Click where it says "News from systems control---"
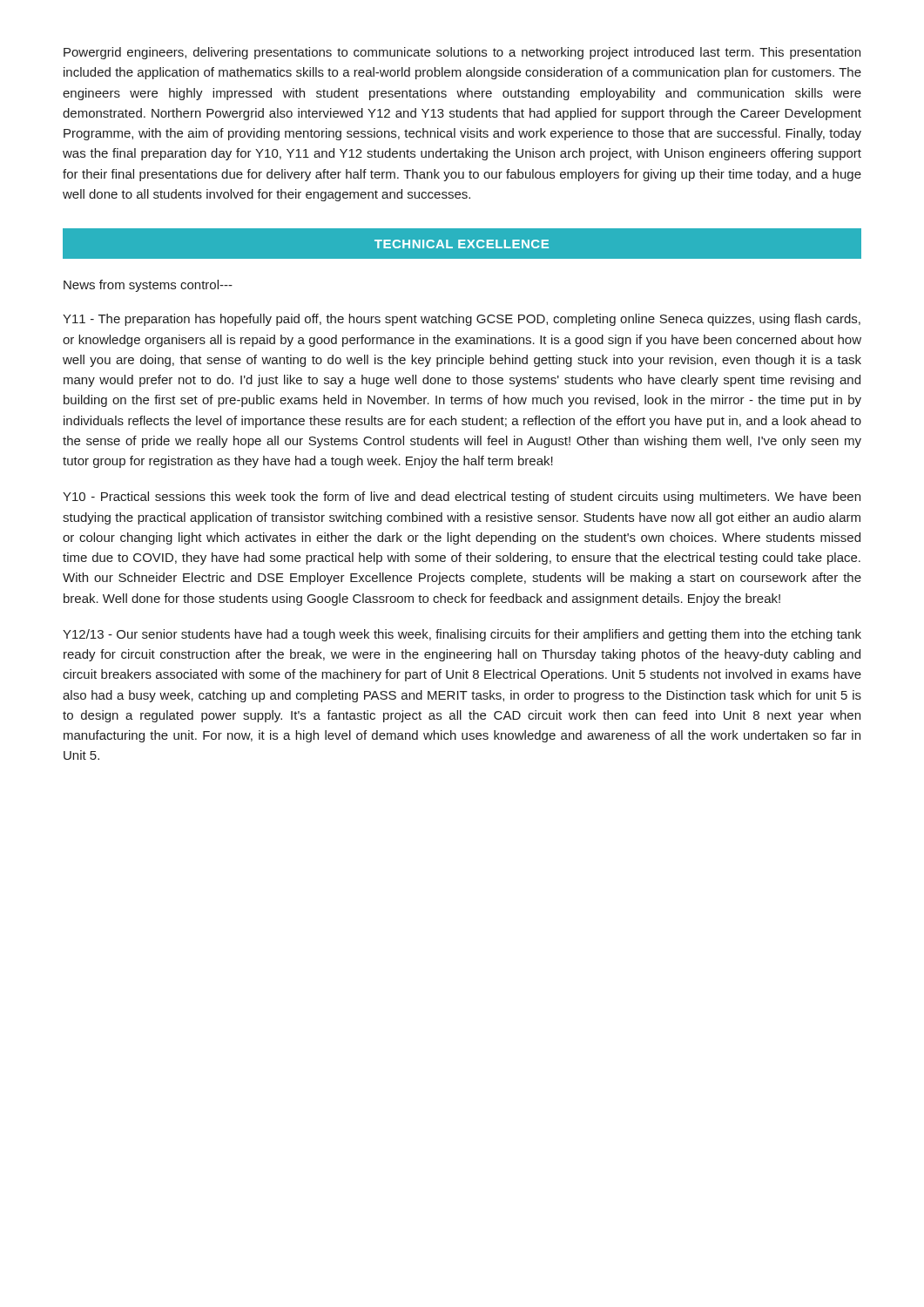This screenshot has width=924, height=1307. [148, 284]
